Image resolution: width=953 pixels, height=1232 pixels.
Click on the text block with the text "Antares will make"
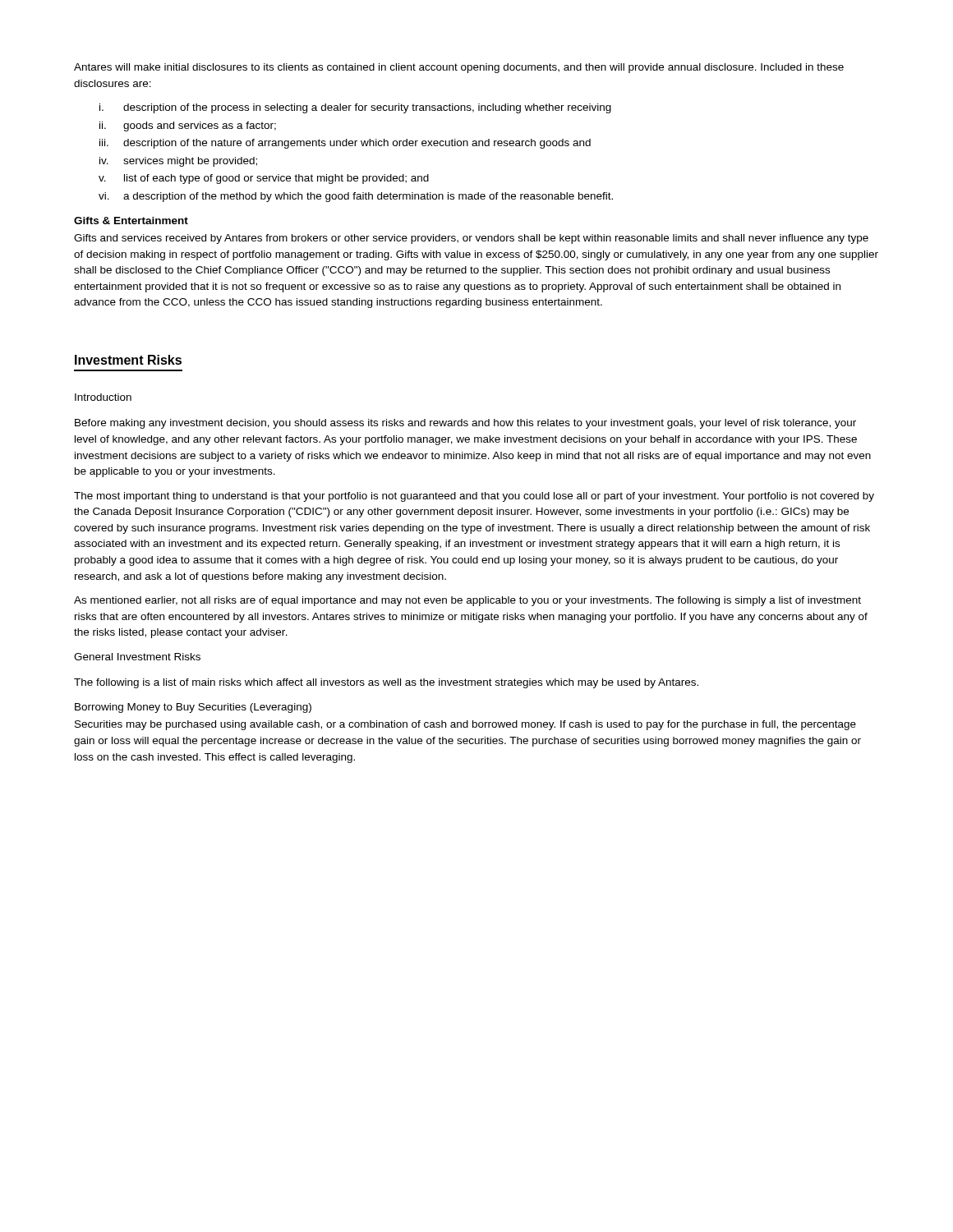pos(476,75)
